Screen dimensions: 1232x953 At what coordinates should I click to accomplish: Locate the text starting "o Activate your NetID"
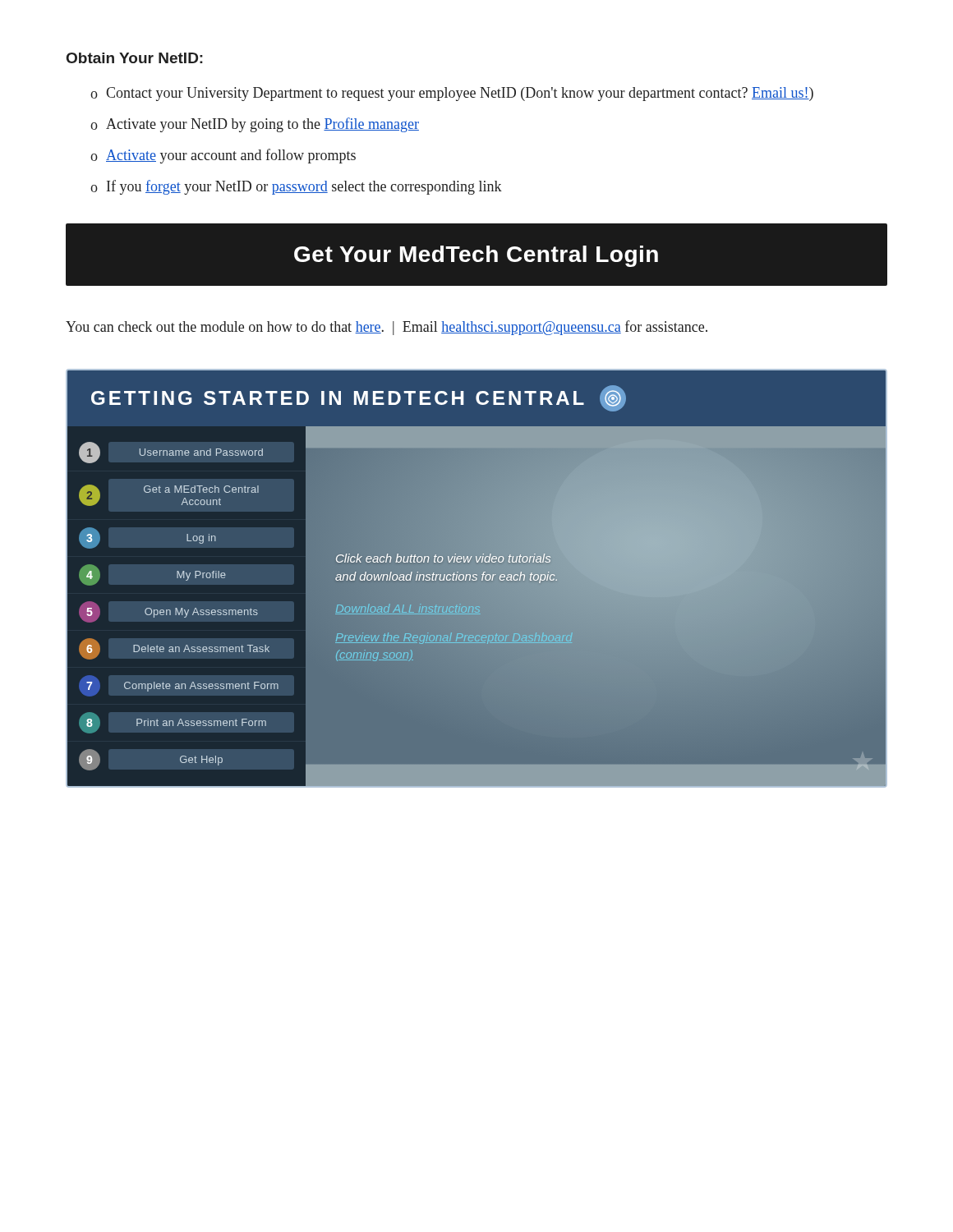[255, 125]
